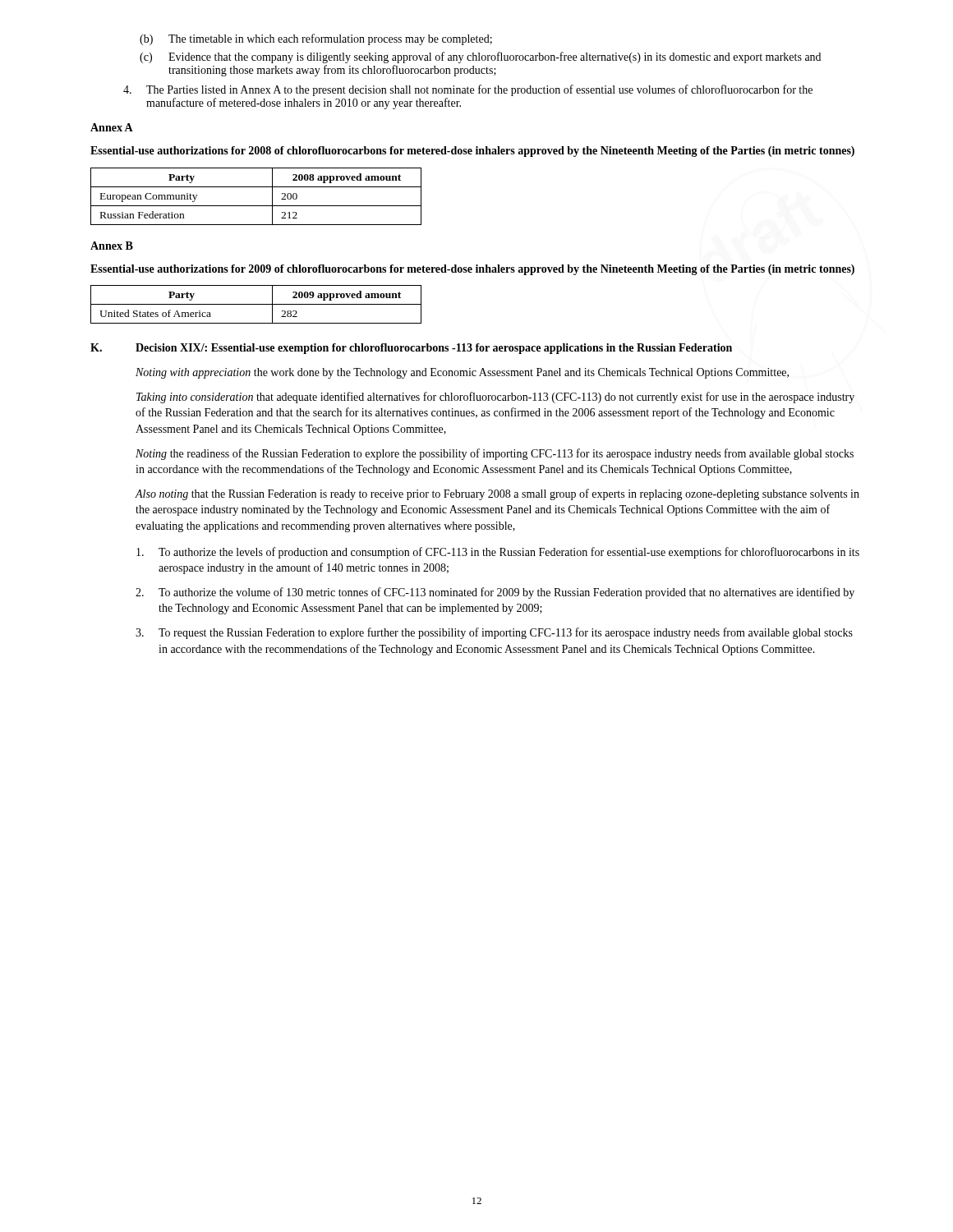Locate the block of text that opens with "Also noting that the Russian Federation is ready"
953x1232 pixels.
pyautogui.click(x=497, y=510)
